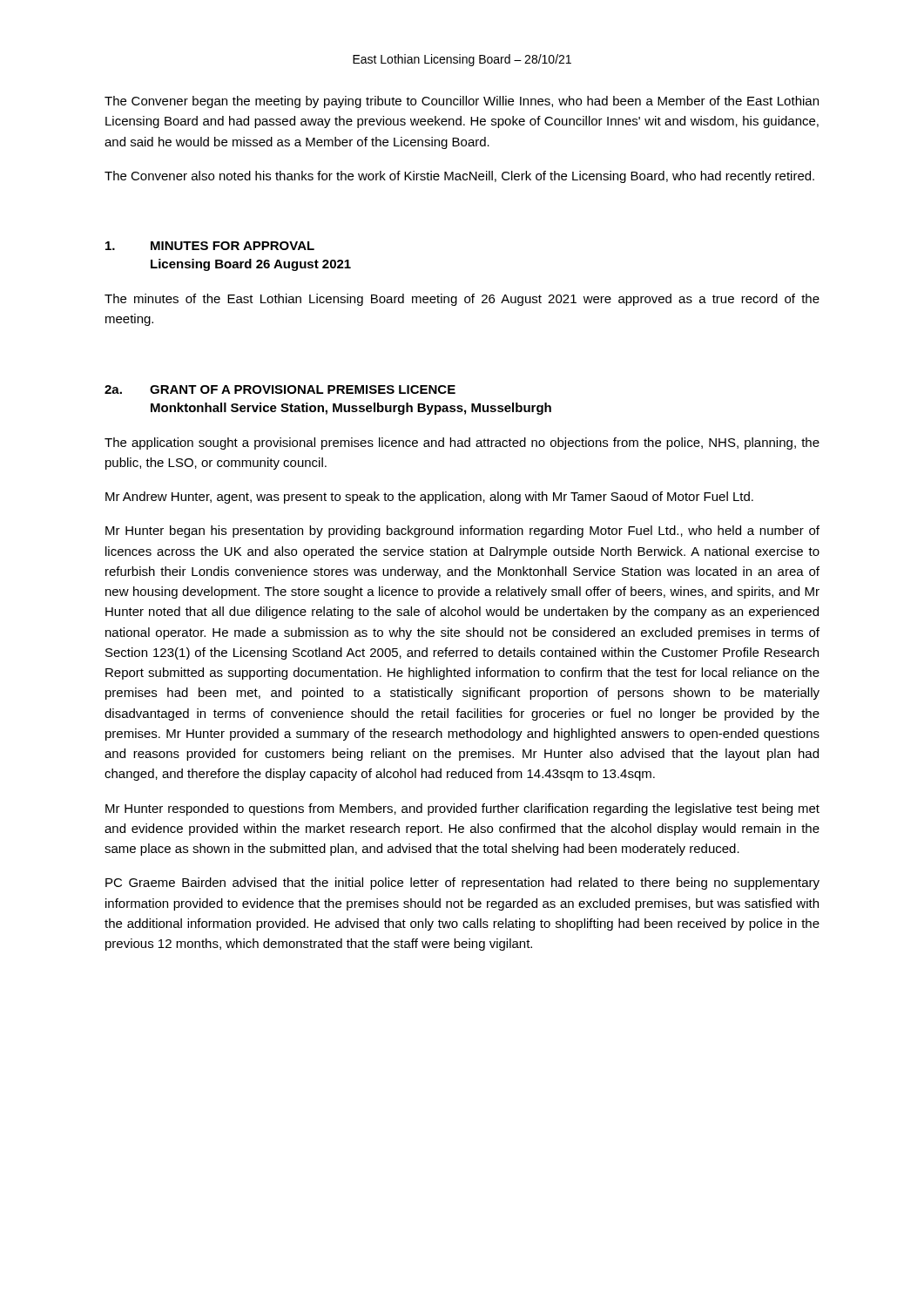
Task: Select the region starting "The Convener also noted"
Action: pyautogui.click(x=460, y=175)
